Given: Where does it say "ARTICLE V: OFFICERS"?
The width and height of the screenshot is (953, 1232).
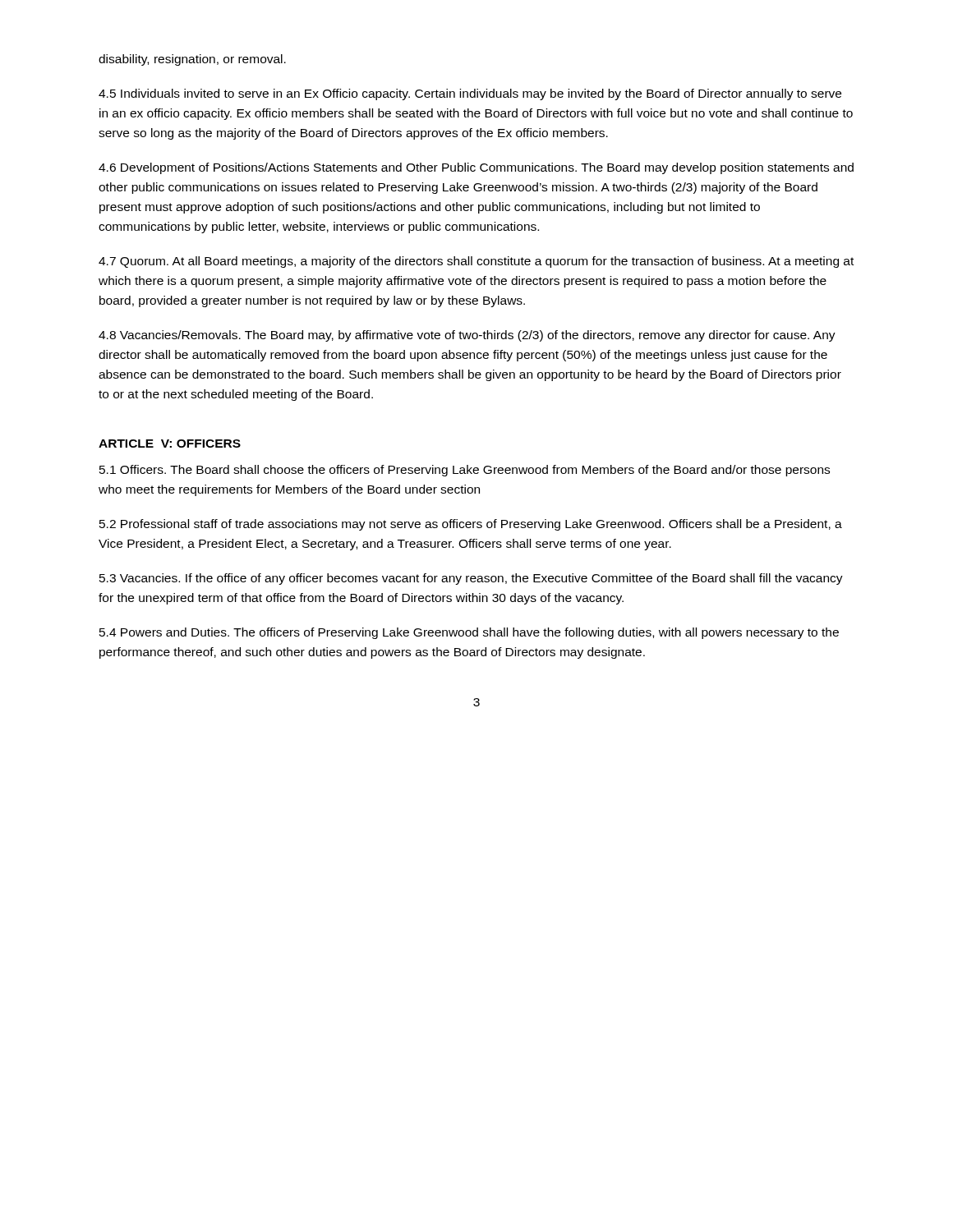Looking at the screenshot, I should 170,443.
